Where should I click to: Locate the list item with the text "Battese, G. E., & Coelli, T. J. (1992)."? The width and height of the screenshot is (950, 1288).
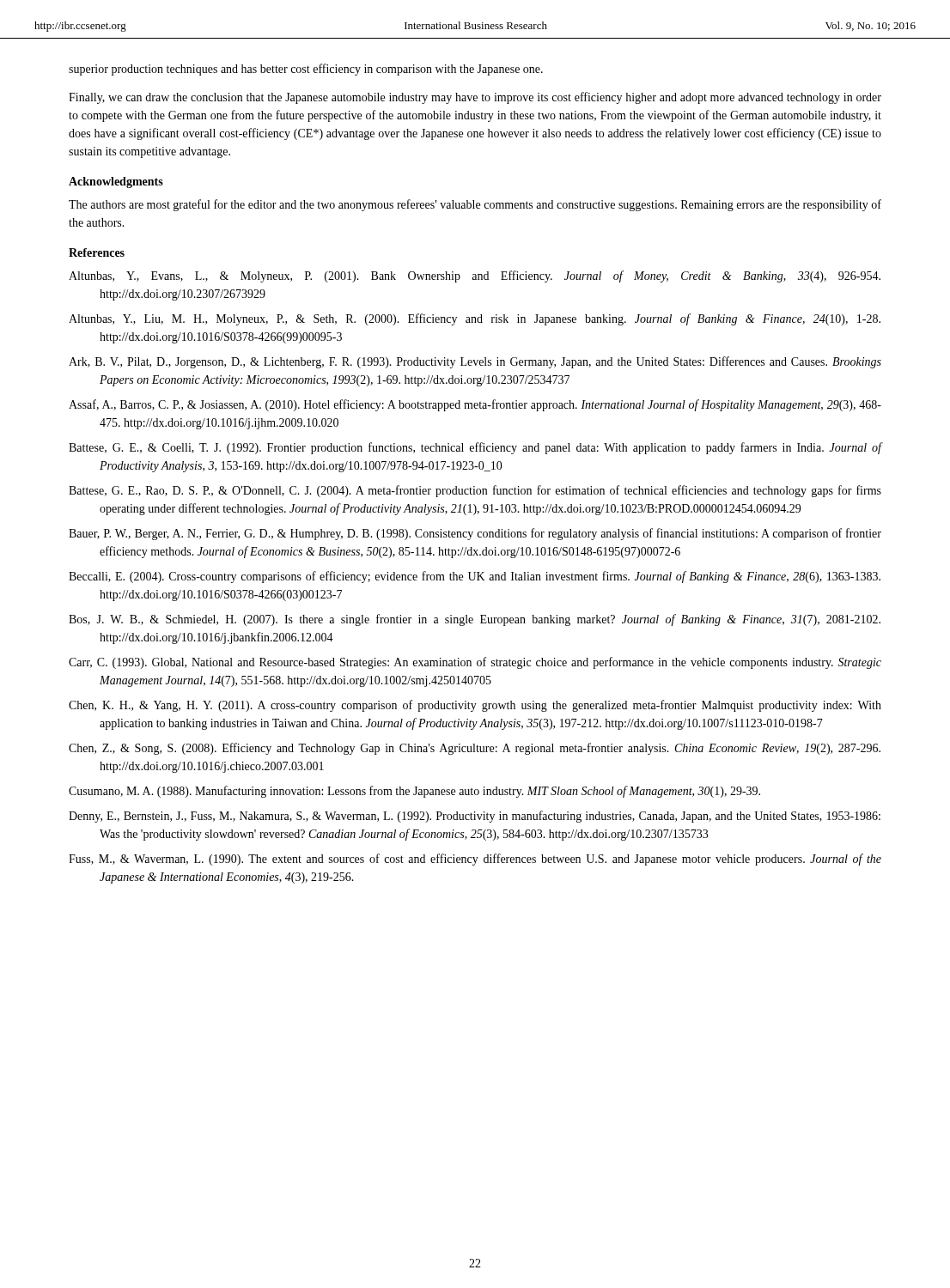pos(475,457)
